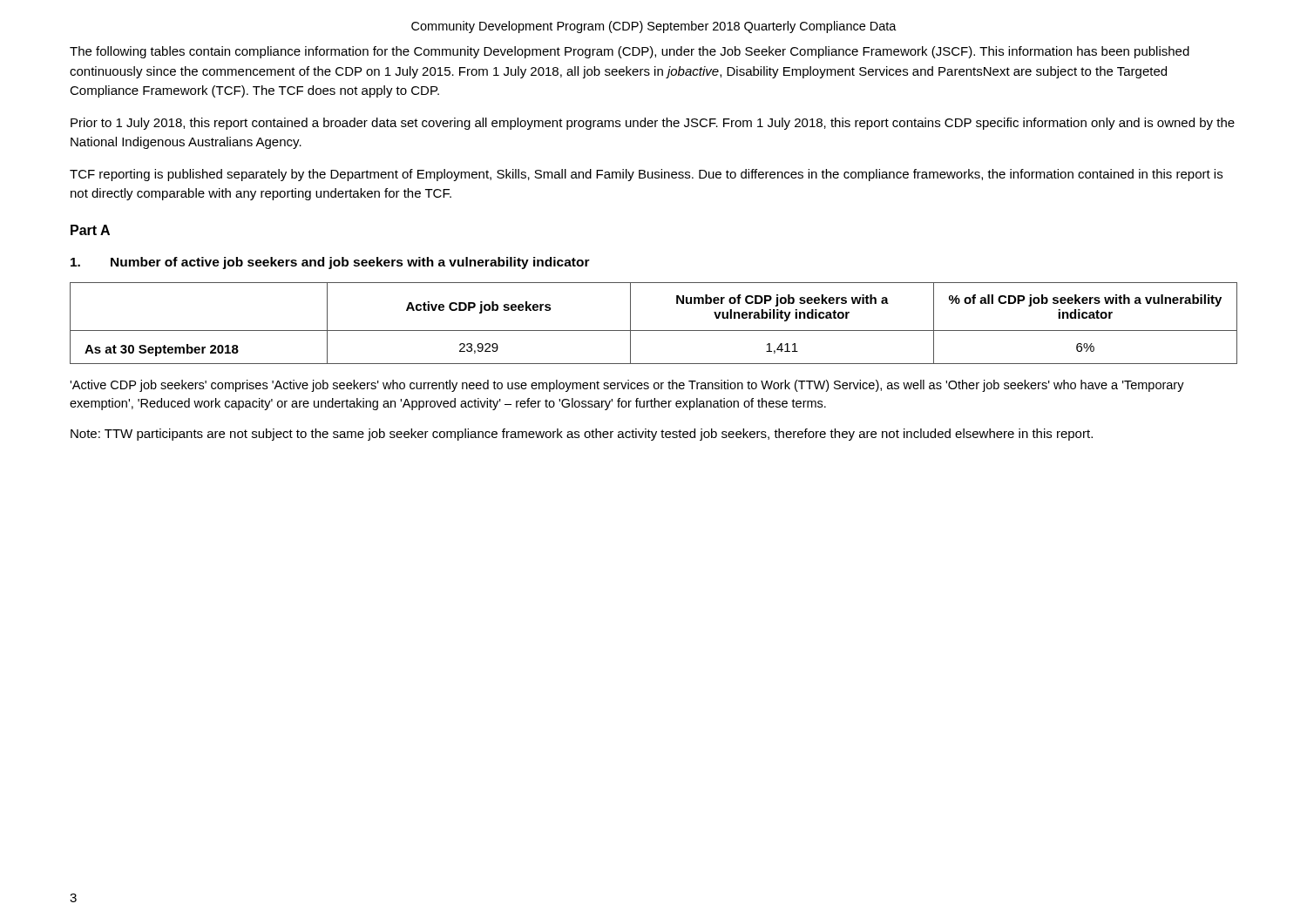The image size is (1307, 924).
Task: Find the section header on this page that starts "1. Number of active job seekers"
Action: click(x=330, y=262)
